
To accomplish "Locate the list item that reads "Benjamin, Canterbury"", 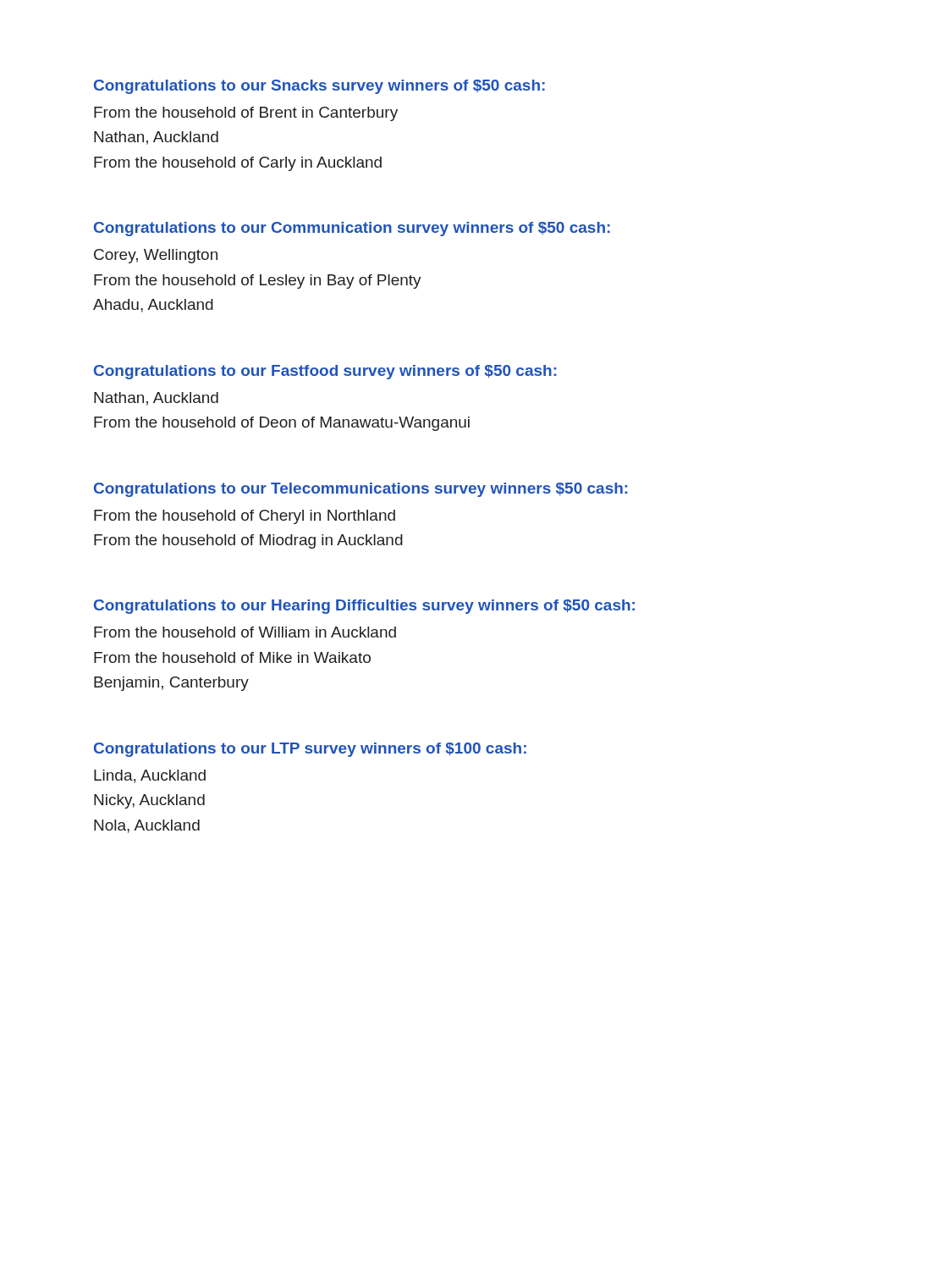I will coord(171,682).
